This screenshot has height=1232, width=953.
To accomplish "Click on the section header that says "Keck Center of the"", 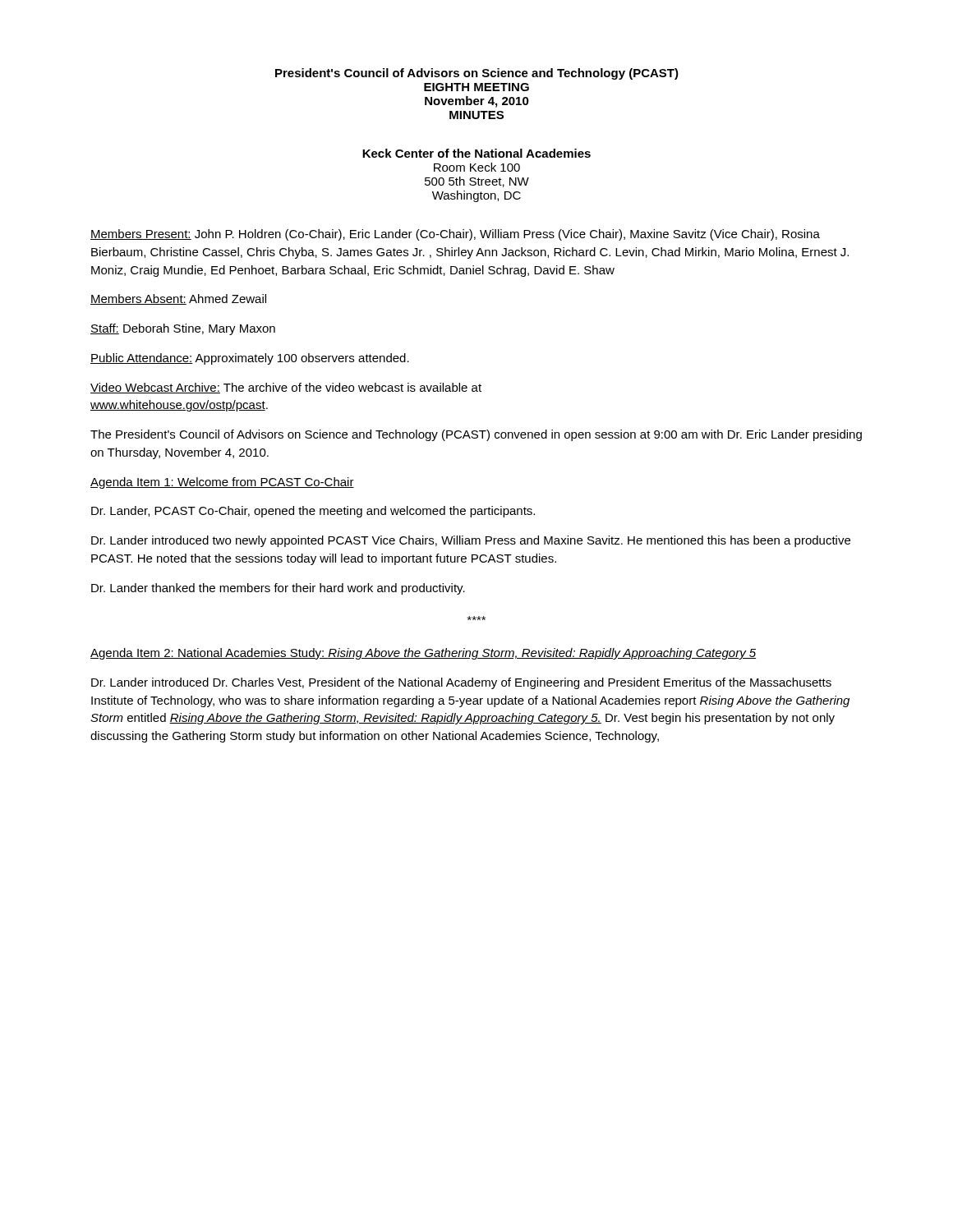I will [x=476, y=174].
